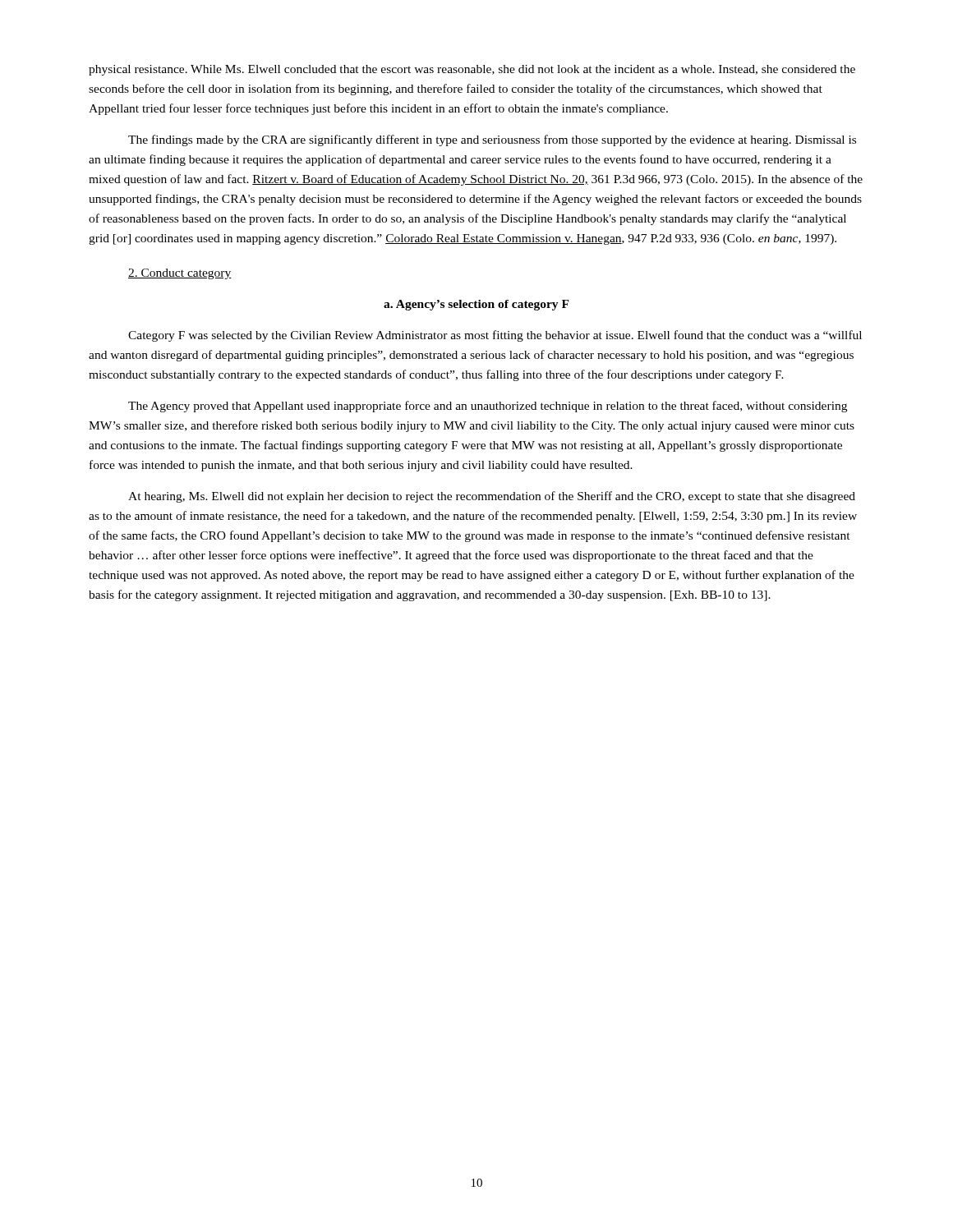Where is the passage that starts "At hearing, Ms. Elwell"?
Viewport: 953px width, 1232px height.
pos(476,546)
